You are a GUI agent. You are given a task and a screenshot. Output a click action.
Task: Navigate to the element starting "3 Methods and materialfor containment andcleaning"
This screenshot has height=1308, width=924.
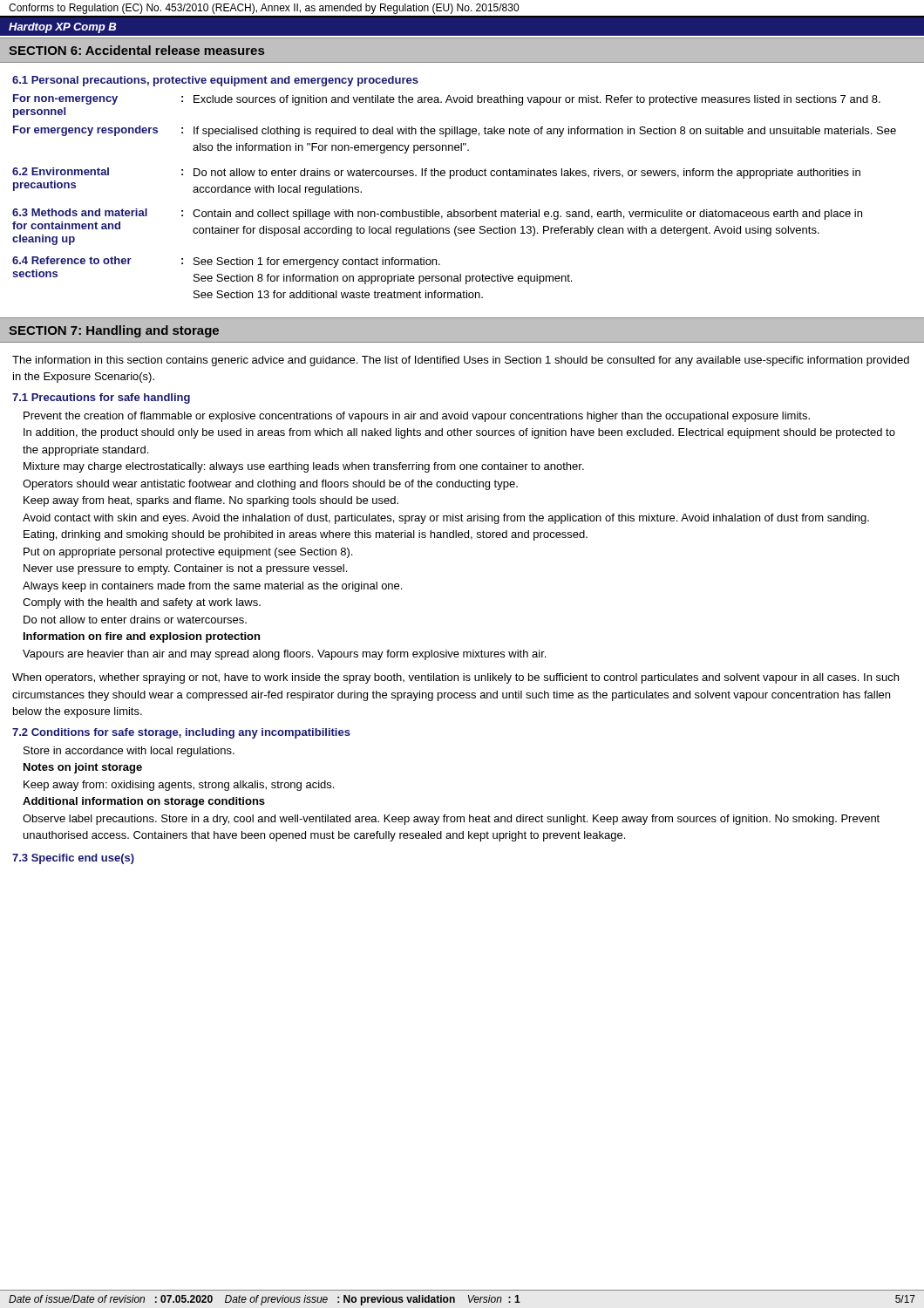pos(462,226)
